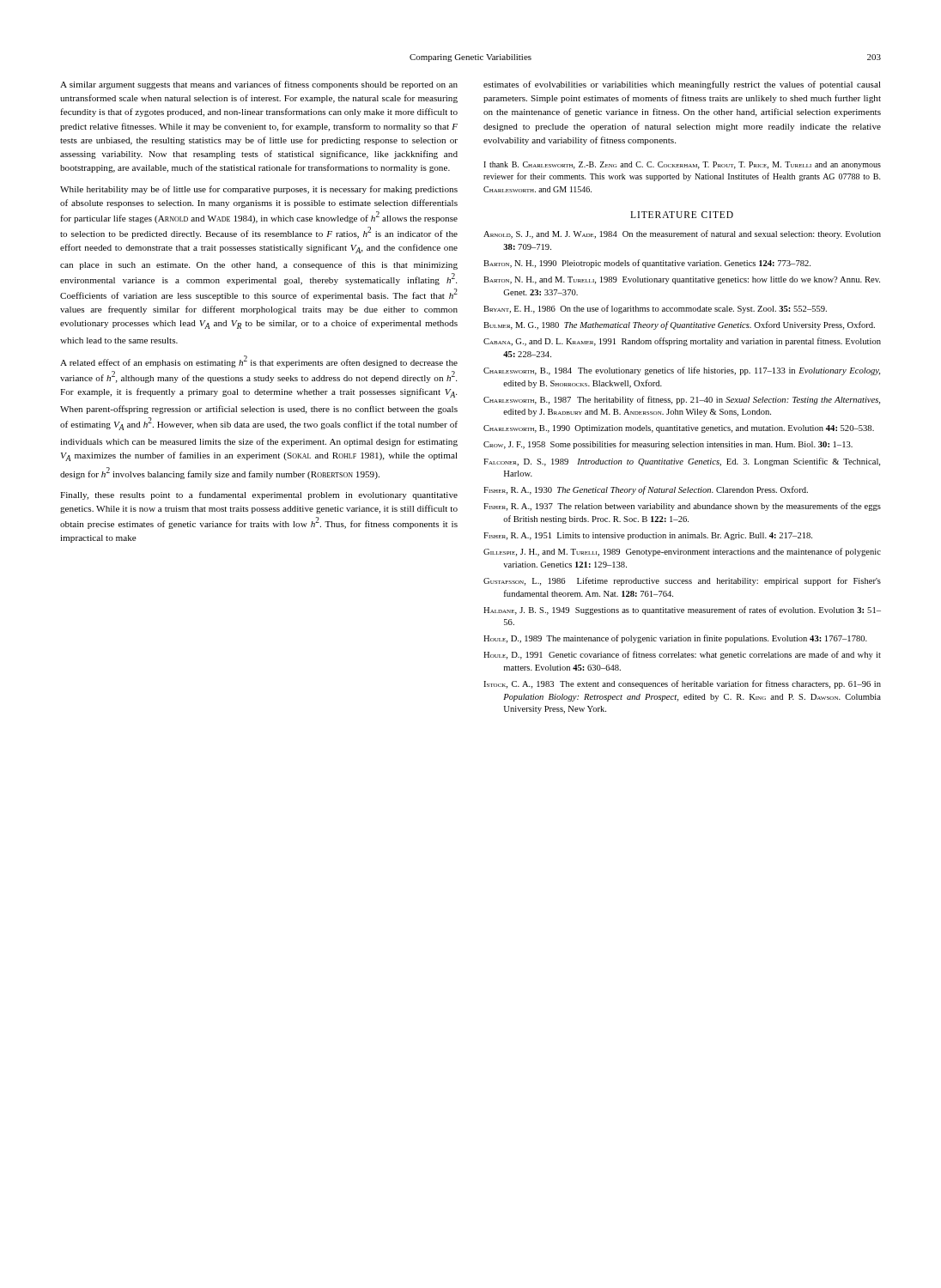Find the block on this page that starts "Fisher, R. A., 1937 The"

682,513
